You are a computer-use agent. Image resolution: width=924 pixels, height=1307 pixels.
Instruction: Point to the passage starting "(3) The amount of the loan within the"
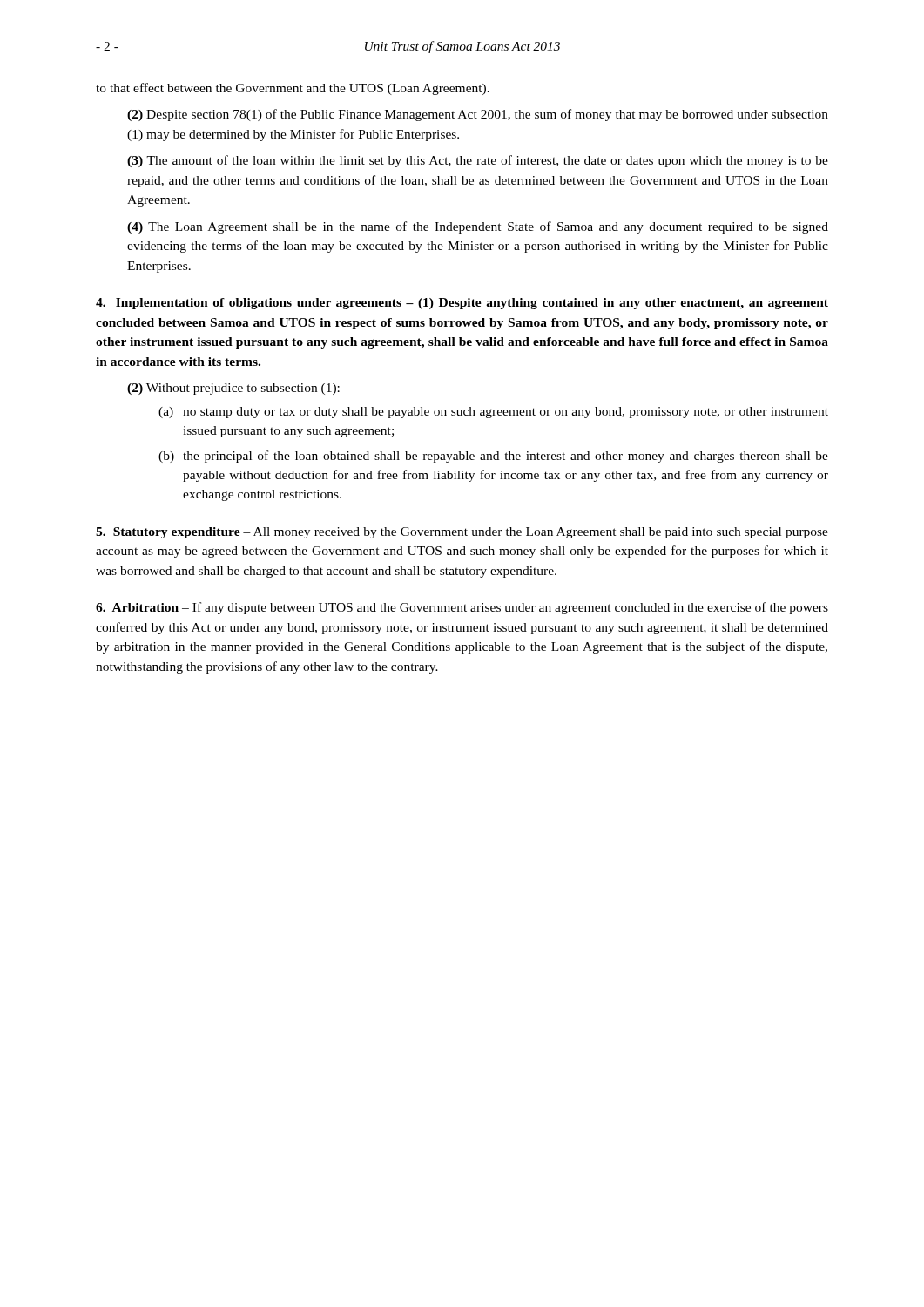click(x=478, y=180)
